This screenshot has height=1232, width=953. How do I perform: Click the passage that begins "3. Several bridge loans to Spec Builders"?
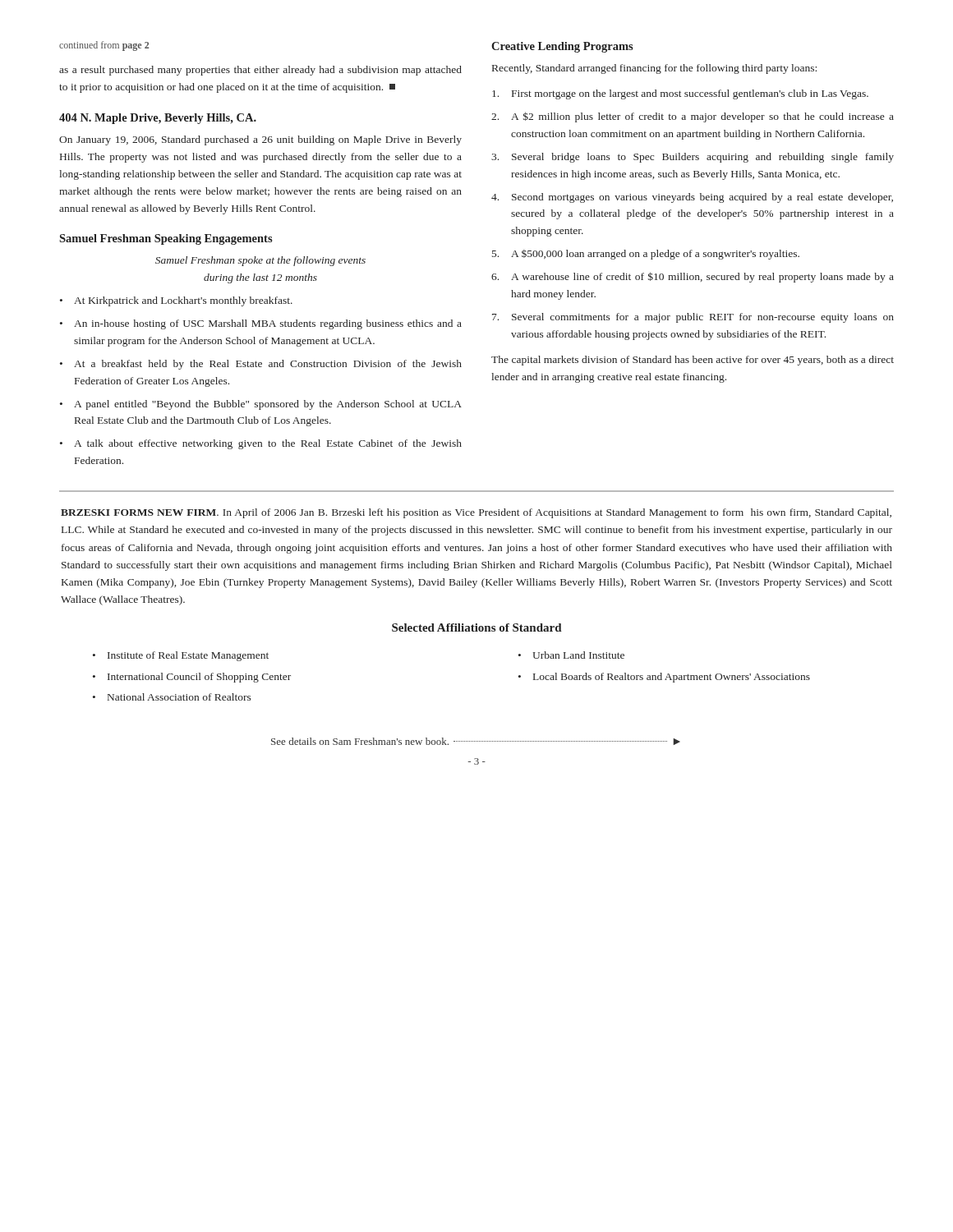[693, 164]
